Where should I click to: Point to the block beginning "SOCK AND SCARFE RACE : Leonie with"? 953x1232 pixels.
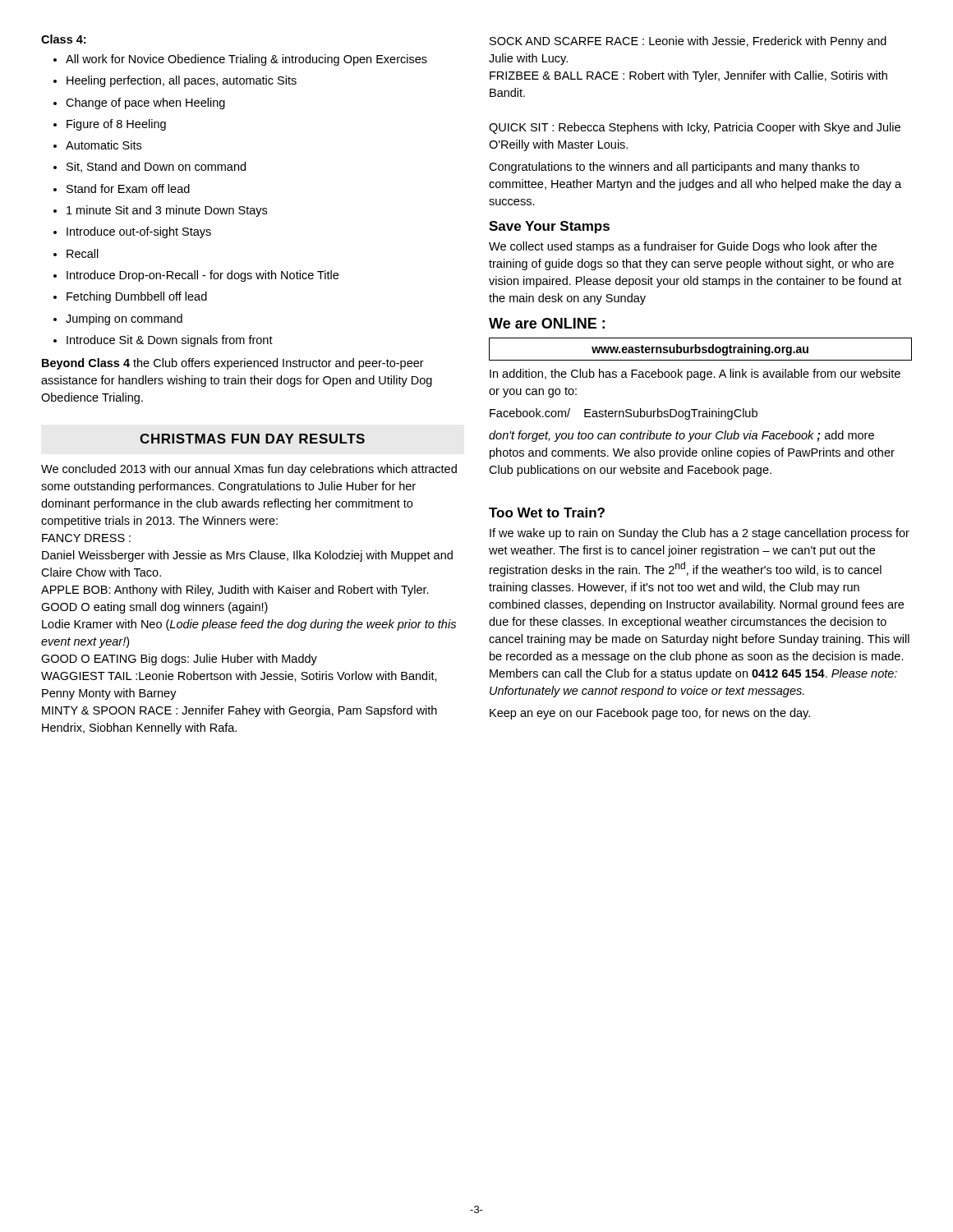688,42
